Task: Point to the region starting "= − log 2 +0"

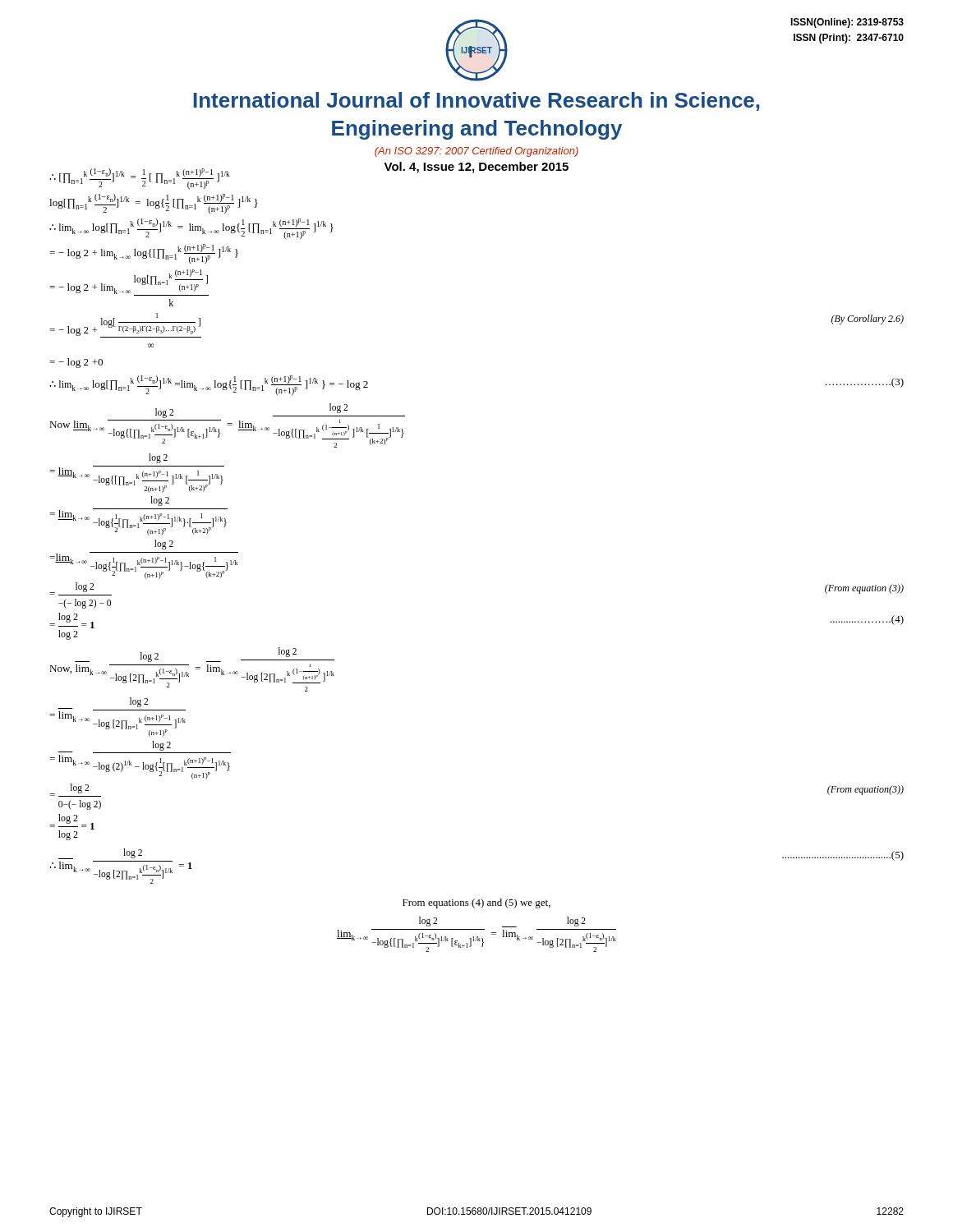Action: [76, 361]
